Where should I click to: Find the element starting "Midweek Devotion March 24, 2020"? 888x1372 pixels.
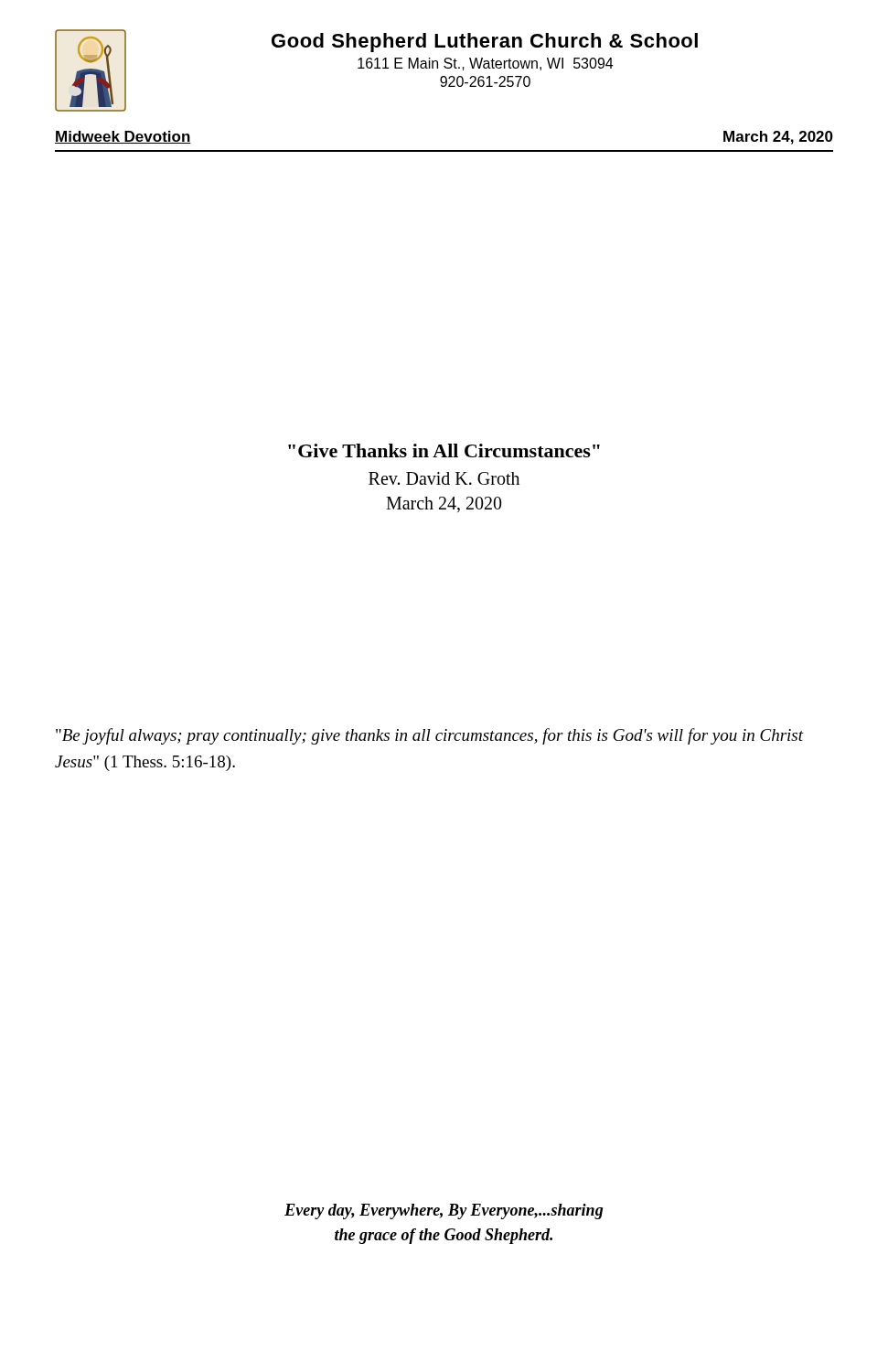click(125, 138)
